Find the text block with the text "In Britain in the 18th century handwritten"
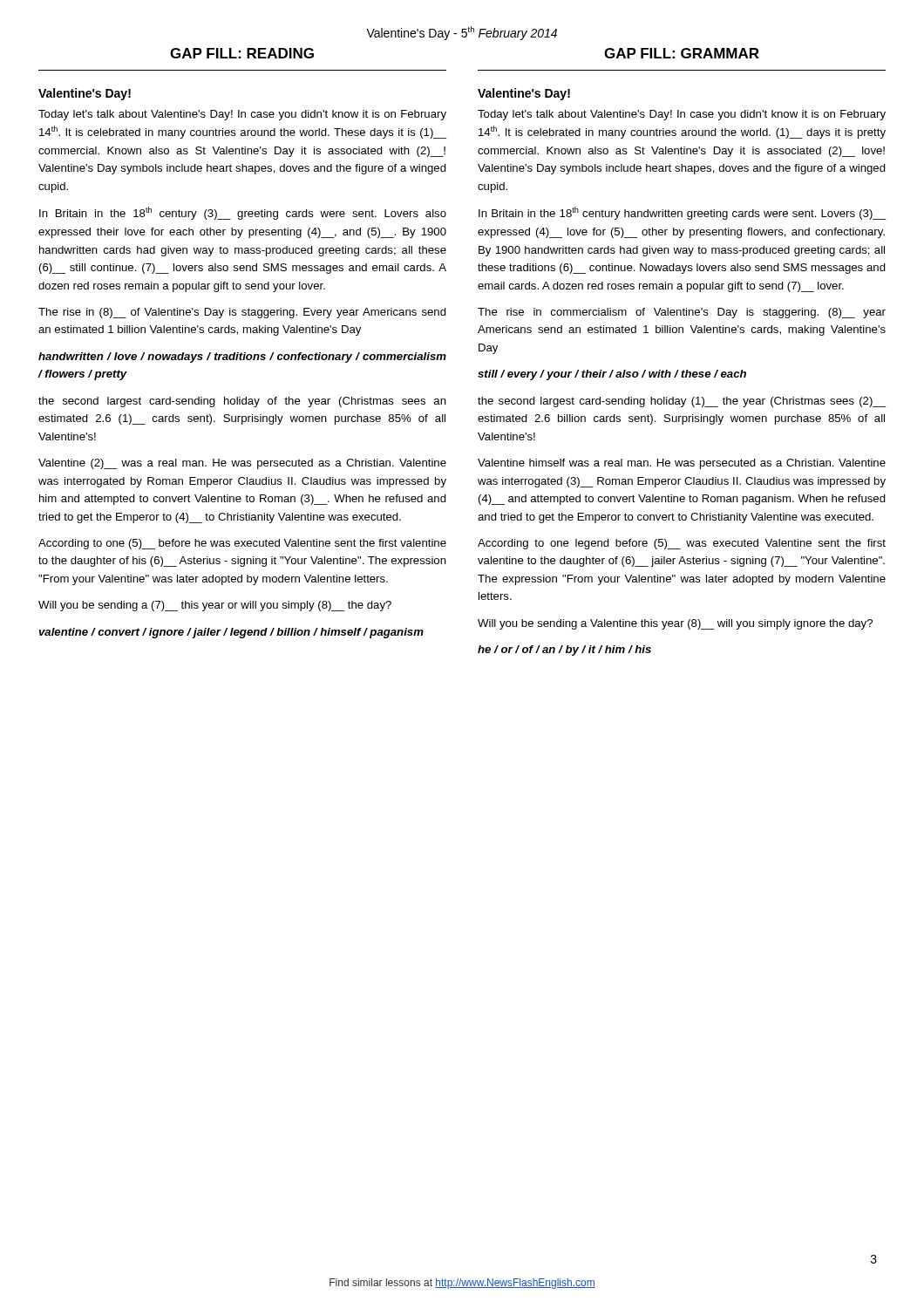924x1308 pixels. click(682, 249)
